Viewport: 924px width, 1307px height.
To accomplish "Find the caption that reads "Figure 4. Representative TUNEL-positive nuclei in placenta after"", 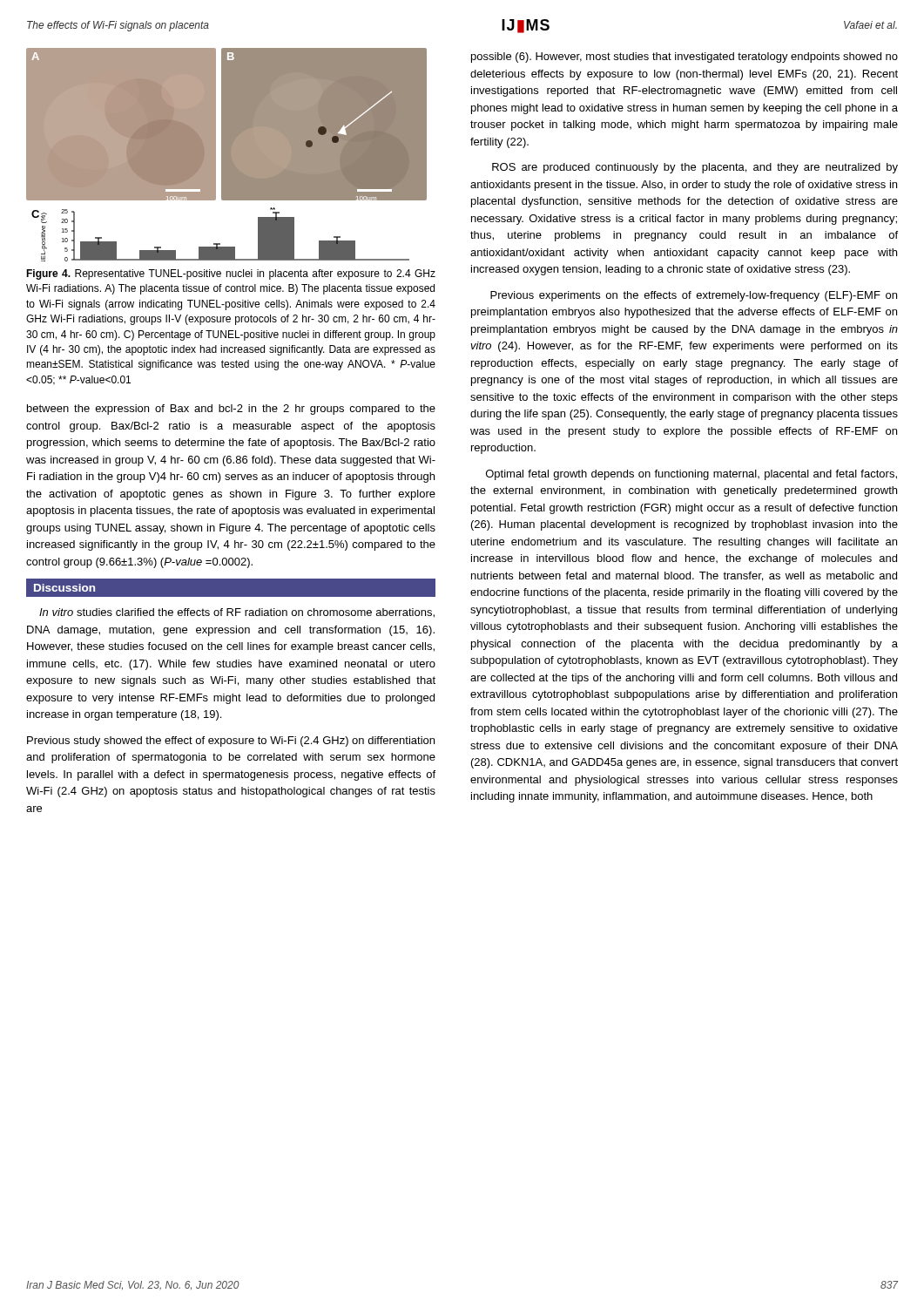I will 231,327.
